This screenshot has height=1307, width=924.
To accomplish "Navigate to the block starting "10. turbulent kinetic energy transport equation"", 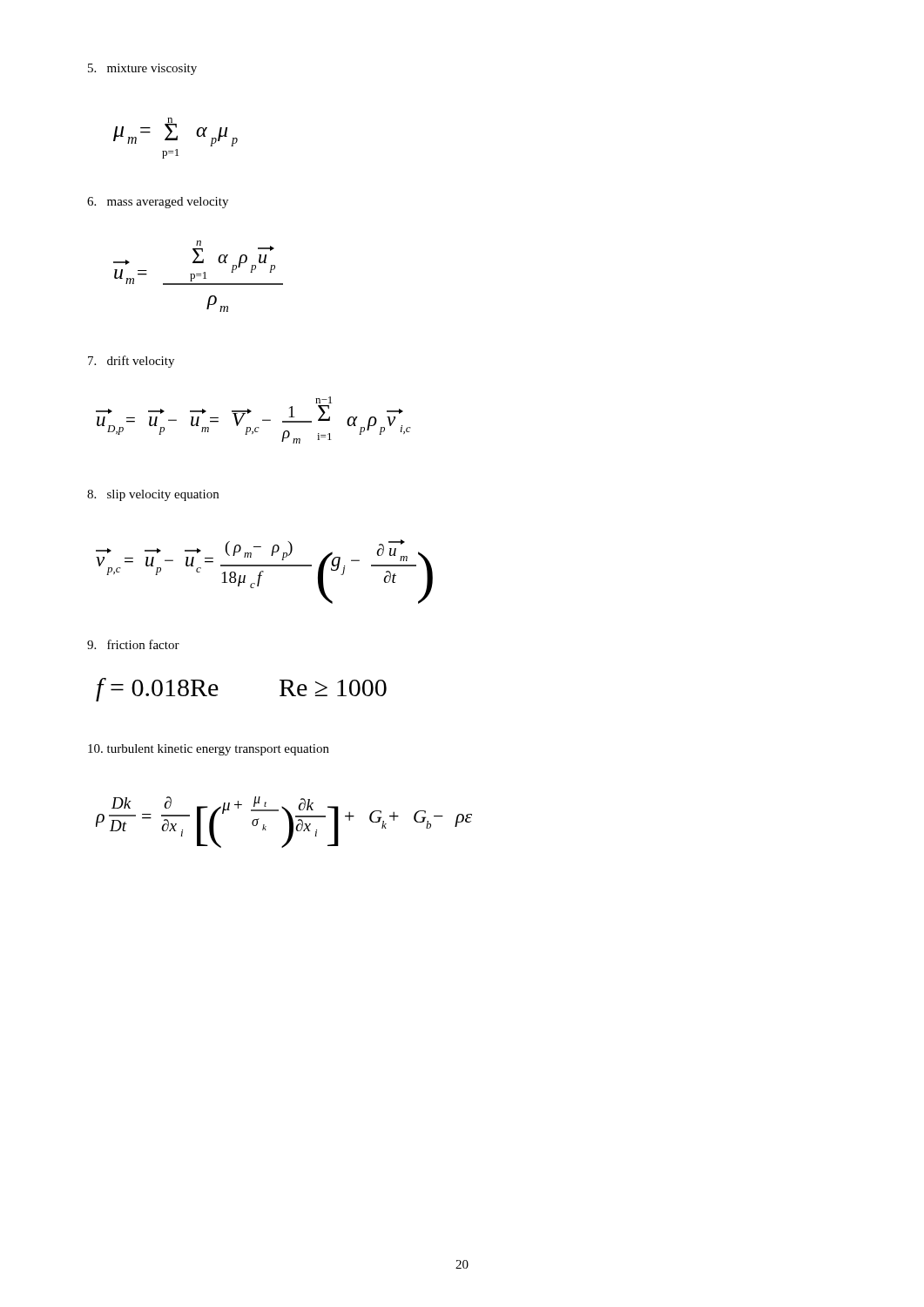I will (x=208, y=748).
